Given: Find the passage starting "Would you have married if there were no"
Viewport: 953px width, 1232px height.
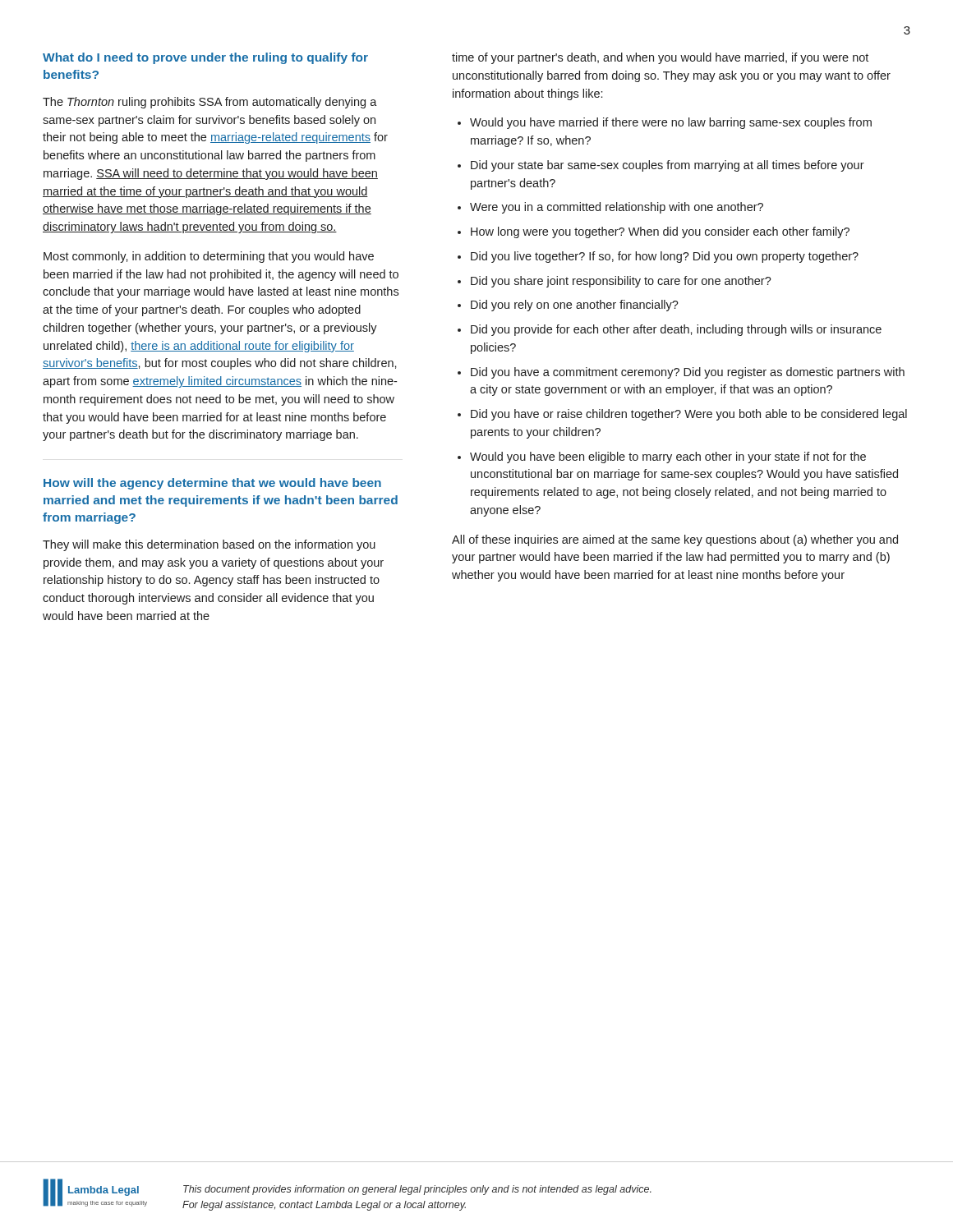Looking at the screenshot, I should click(671, 132).
